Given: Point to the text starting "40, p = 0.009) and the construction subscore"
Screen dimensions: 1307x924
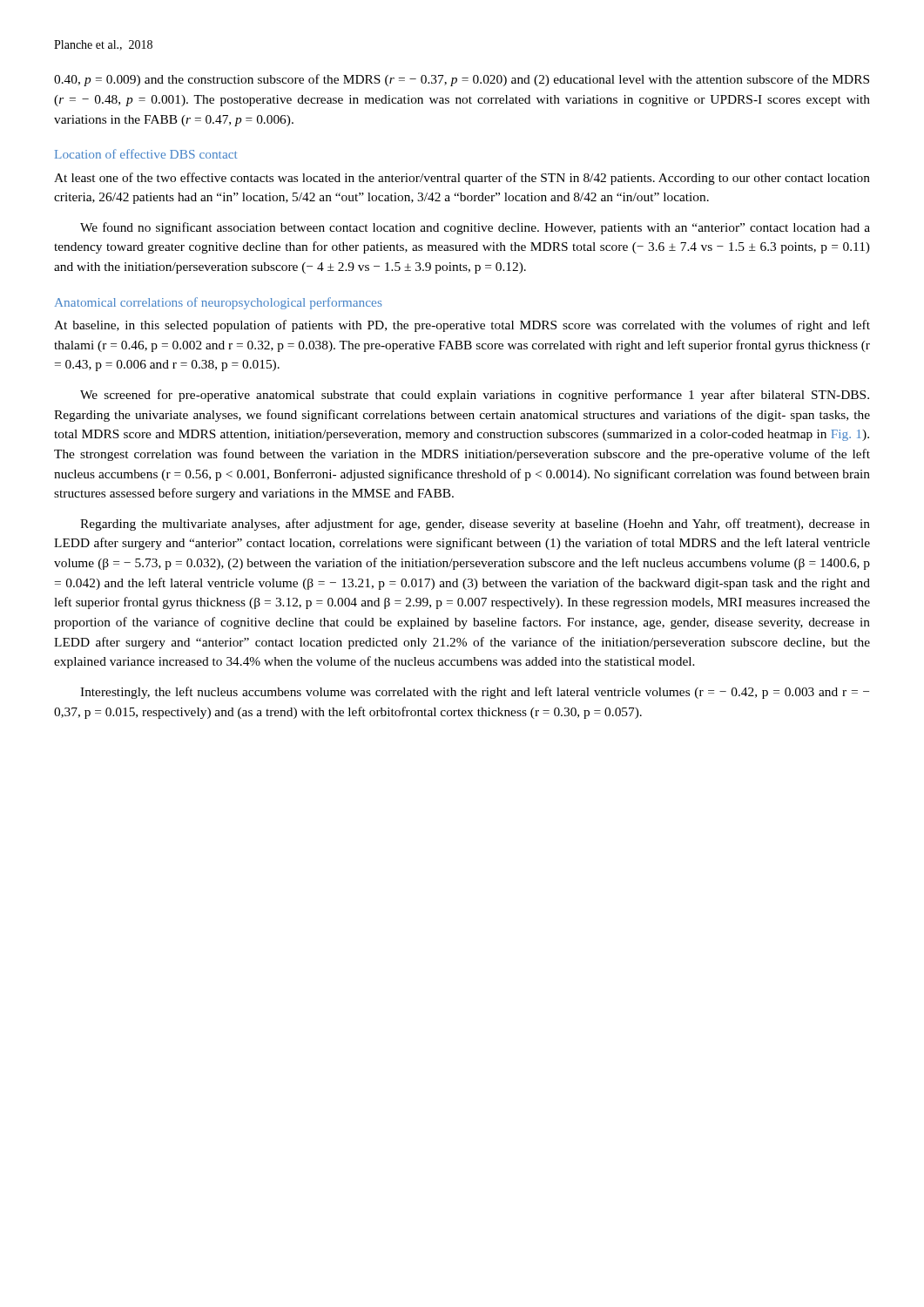Looking at the screenshot, I should 462,99.
